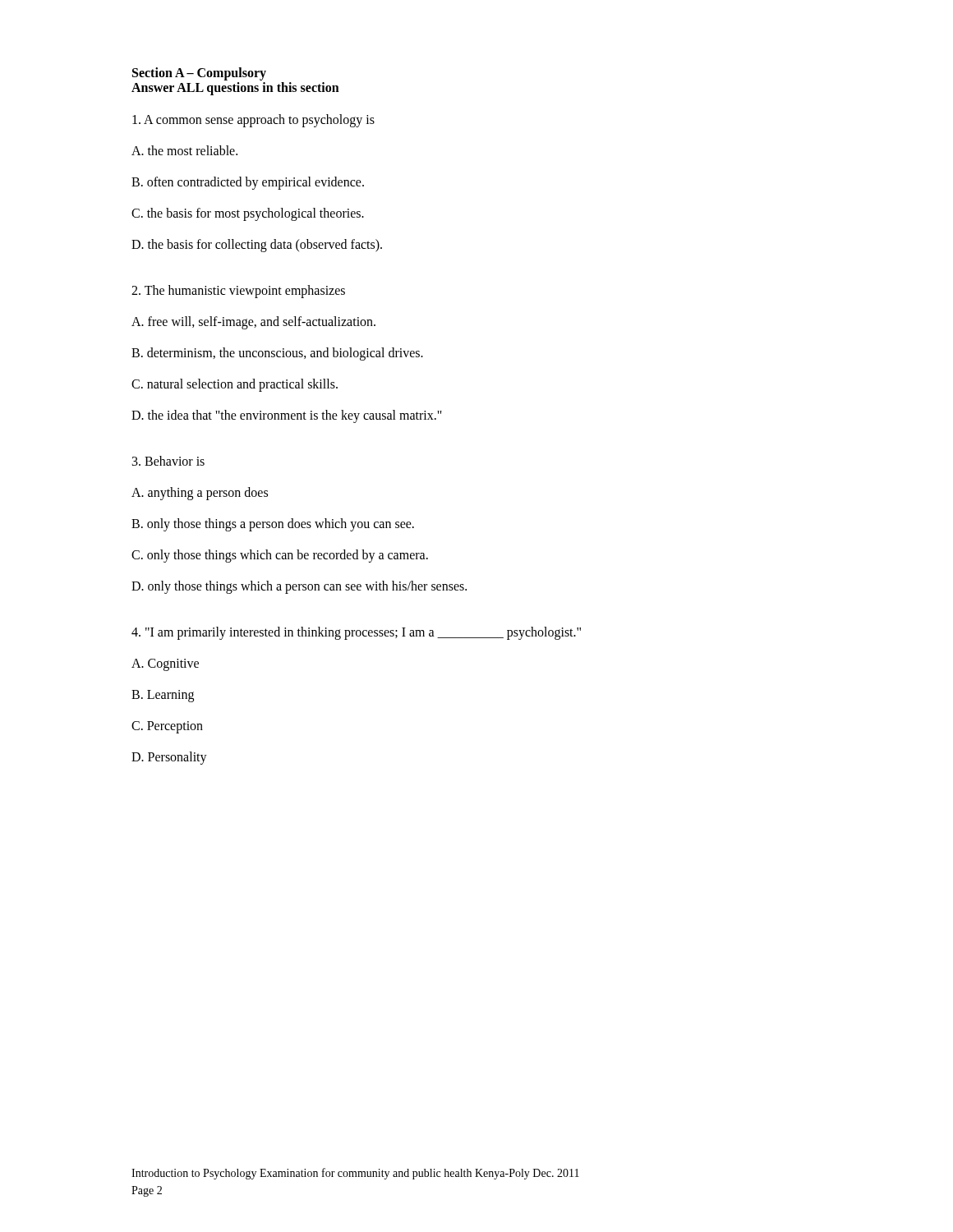Locate the list item with the text "A common sense approach to psychology"
Image resolution: width=953 pixels, height=1232 pixels.
point(253,120)
